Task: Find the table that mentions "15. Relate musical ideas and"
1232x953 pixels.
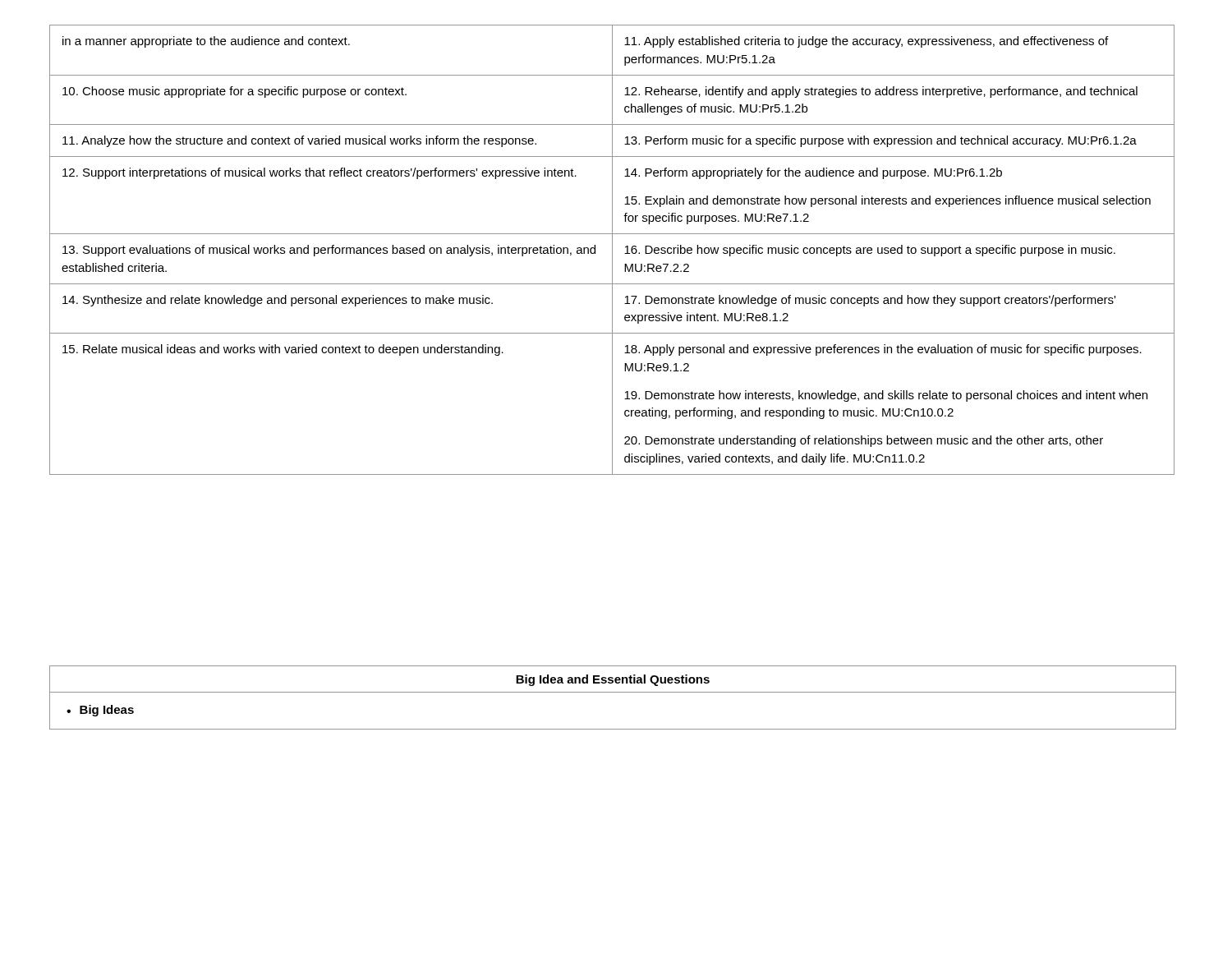Action: click(x=612, y=250)
